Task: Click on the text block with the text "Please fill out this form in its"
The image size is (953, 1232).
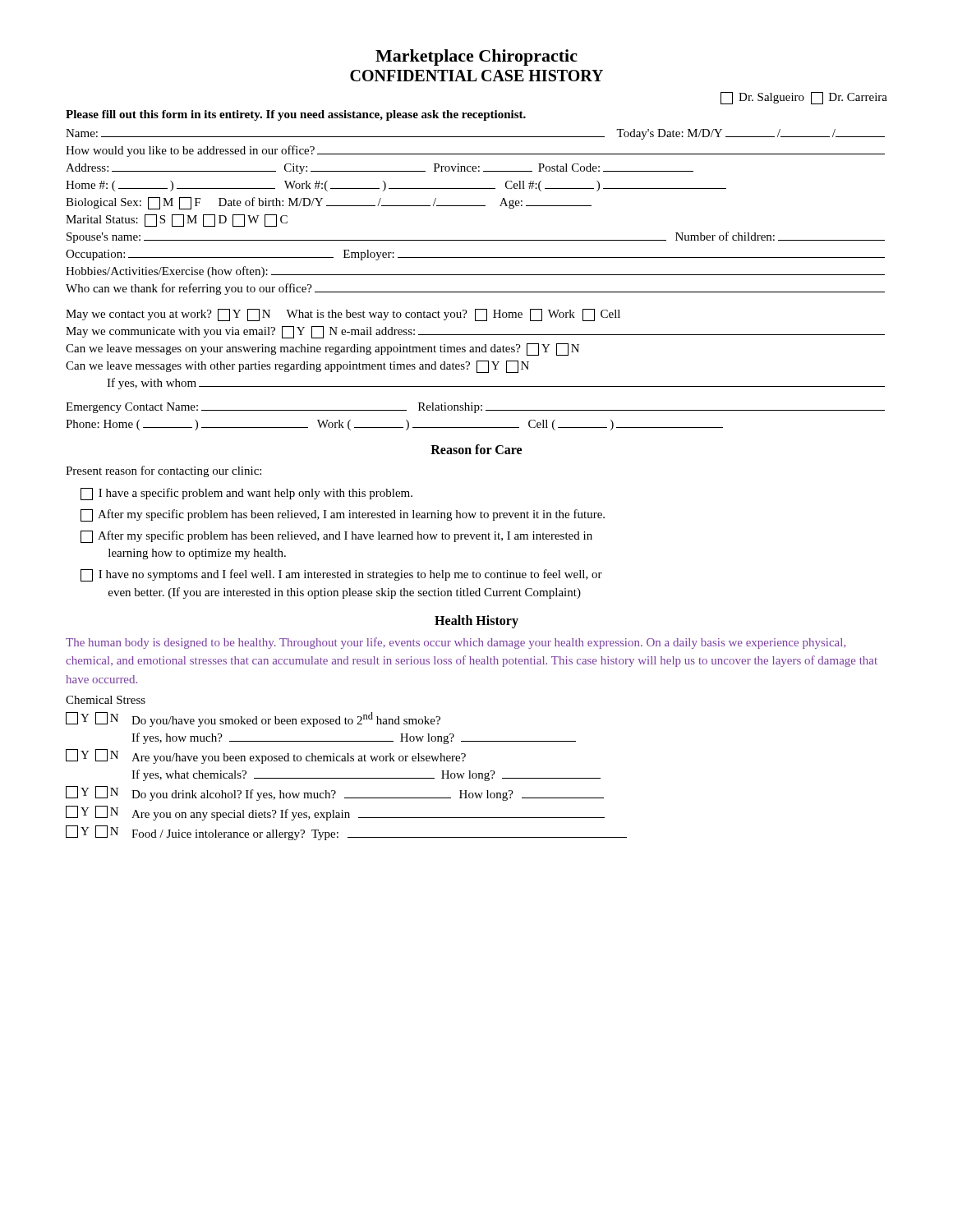Action: (296, 114)
